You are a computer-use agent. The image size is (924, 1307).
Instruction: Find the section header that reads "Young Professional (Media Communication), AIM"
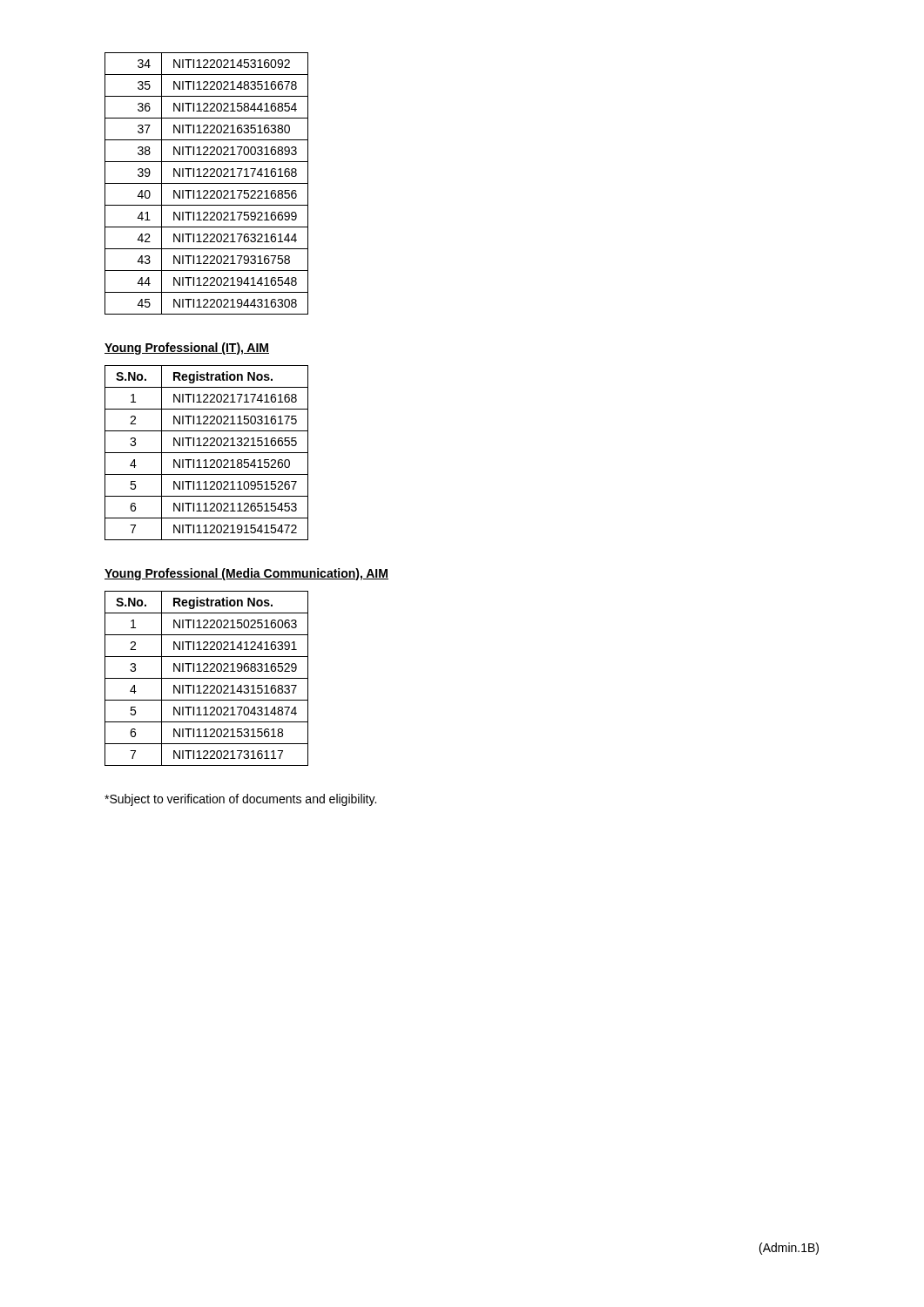pos(246,573)
